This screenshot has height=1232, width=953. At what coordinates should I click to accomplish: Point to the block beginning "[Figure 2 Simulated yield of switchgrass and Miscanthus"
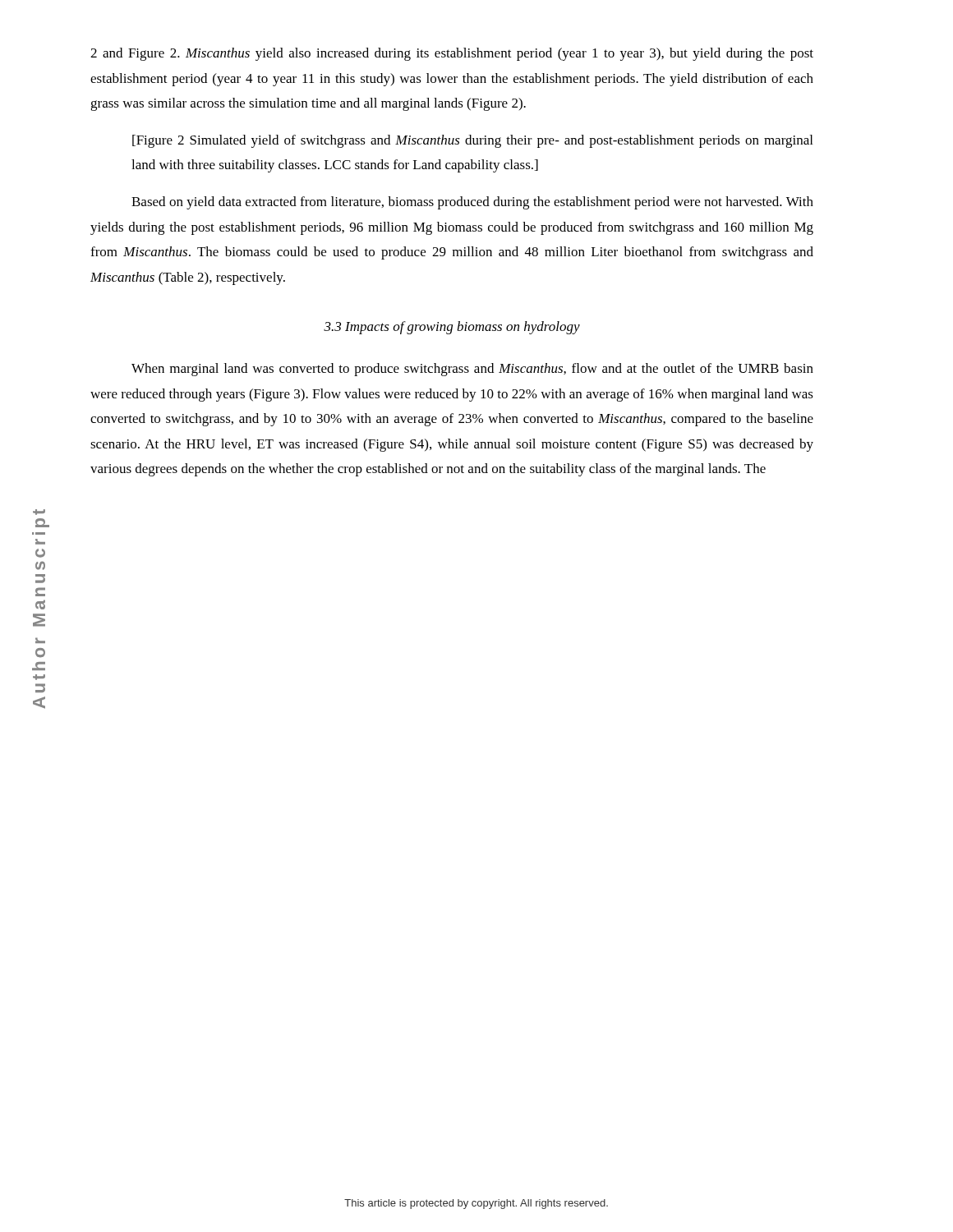tap(472, 152)
